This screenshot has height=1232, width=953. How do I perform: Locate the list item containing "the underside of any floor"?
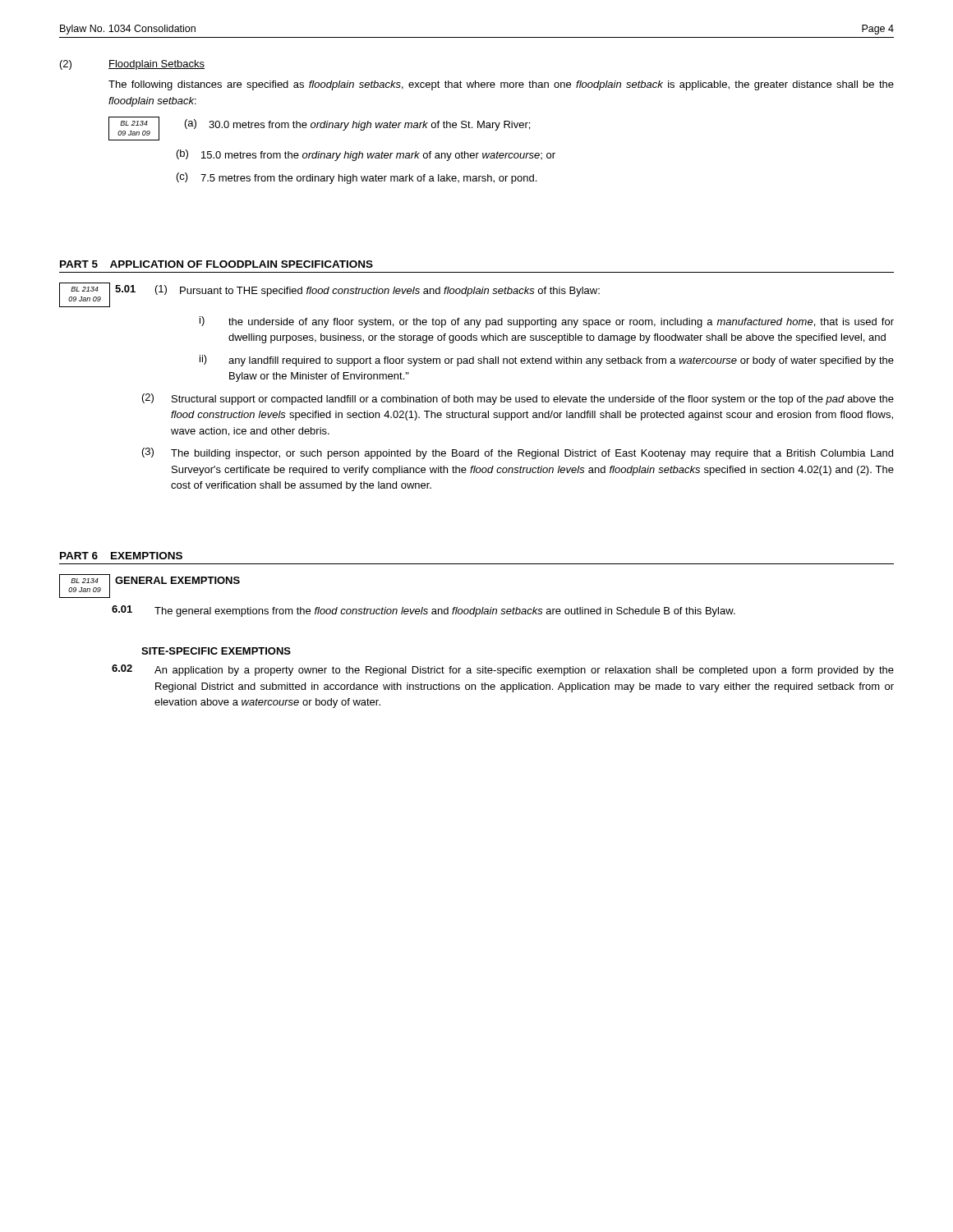561,329
